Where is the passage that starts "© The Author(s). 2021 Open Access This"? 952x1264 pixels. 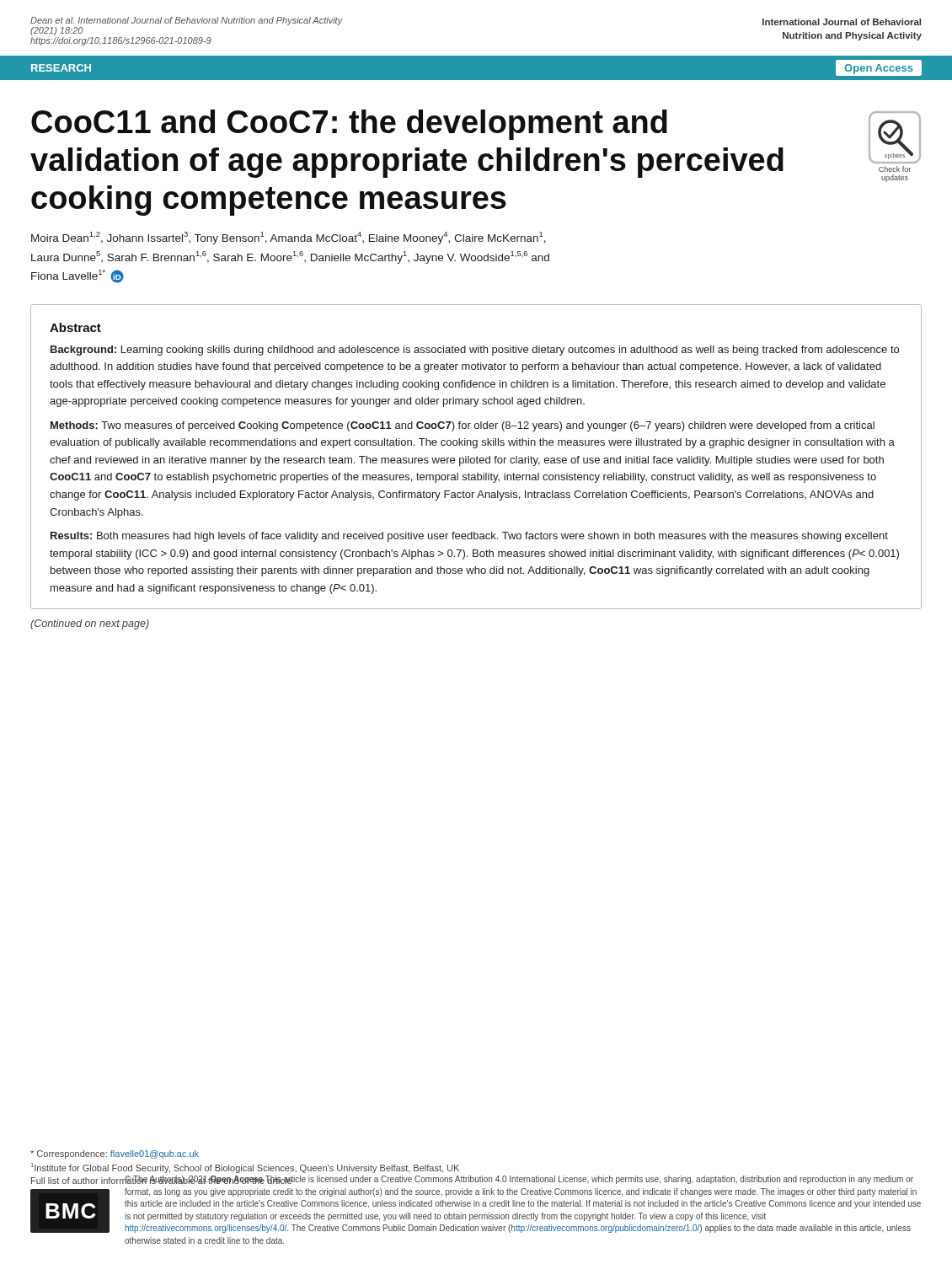click(523, 1210)
